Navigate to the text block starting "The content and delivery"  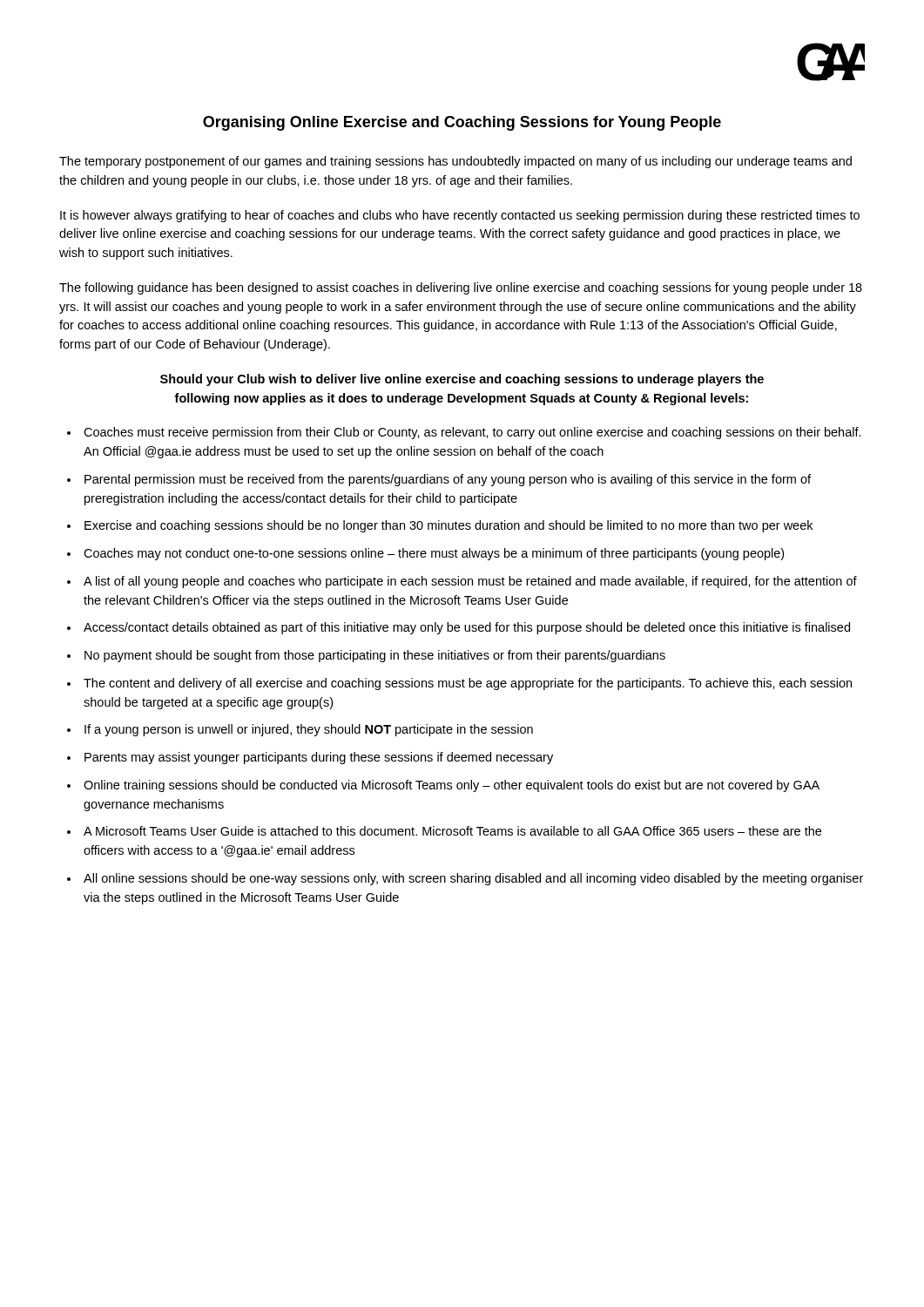click(x=468, y=692)
